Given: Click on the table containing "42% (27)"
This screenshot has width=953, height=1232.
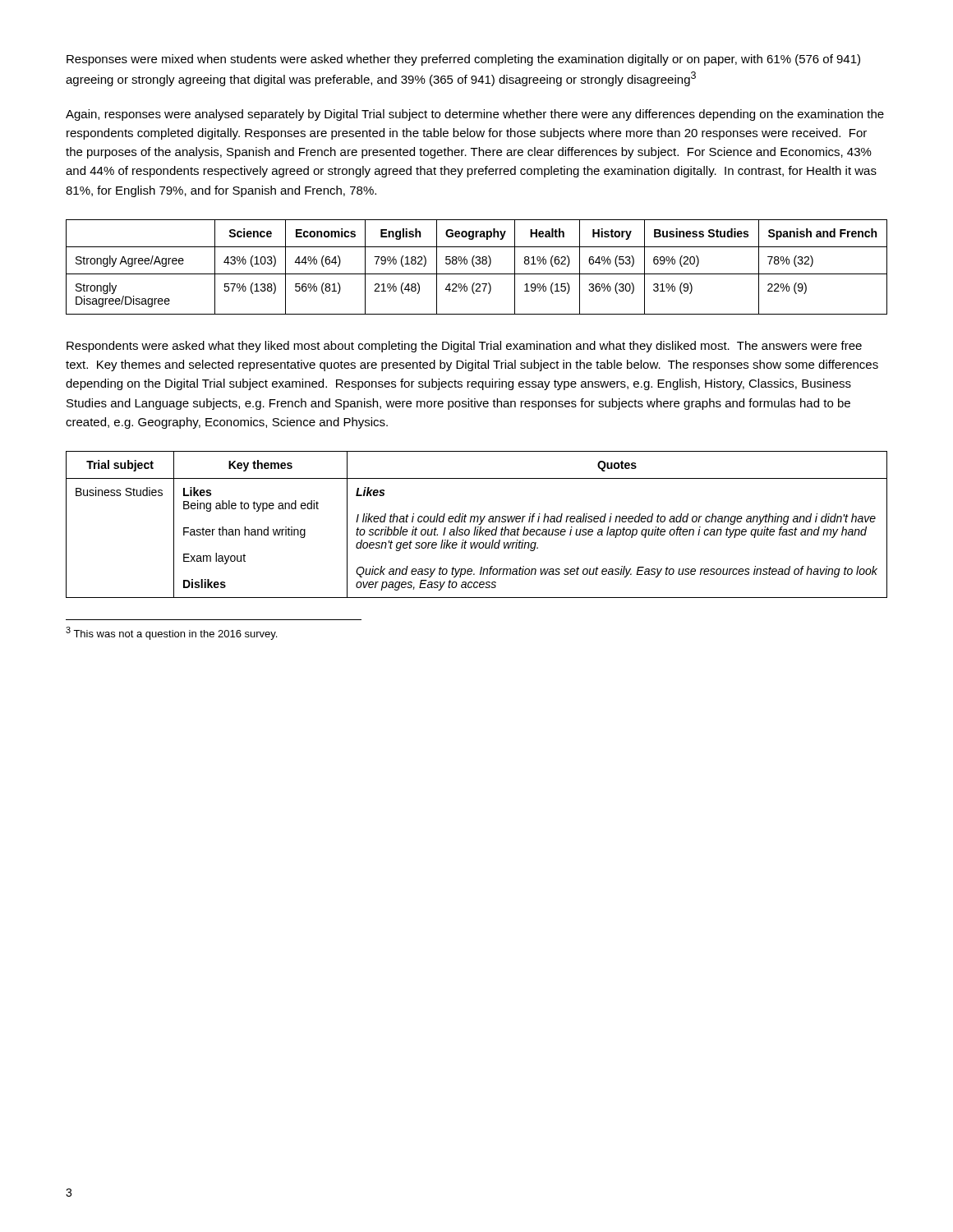Looking at the screenshot, I should 476,267.
